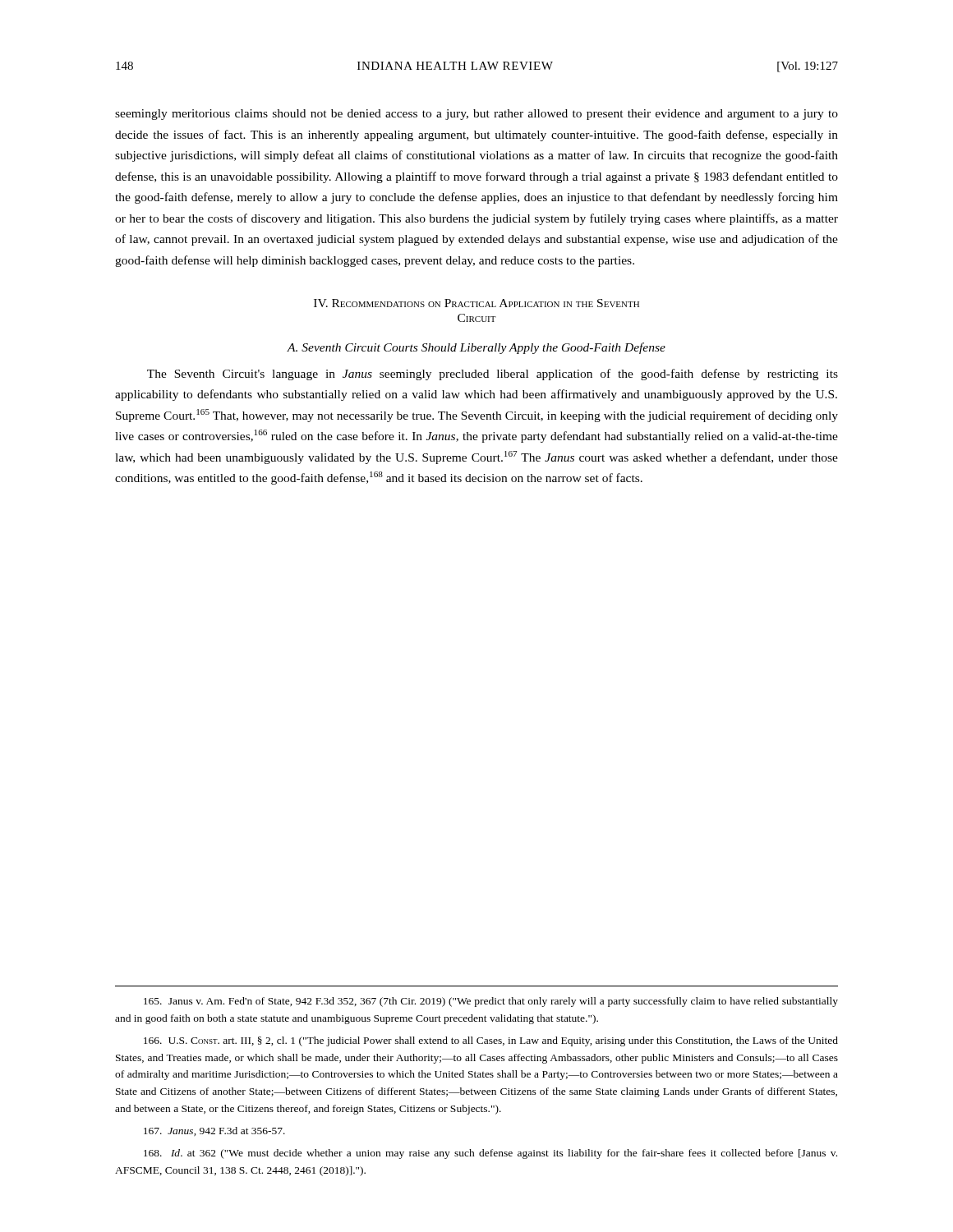
Task: Find the region starting "Janus v. Am. Fed'n"
Action: click(x=476, y=1009)
